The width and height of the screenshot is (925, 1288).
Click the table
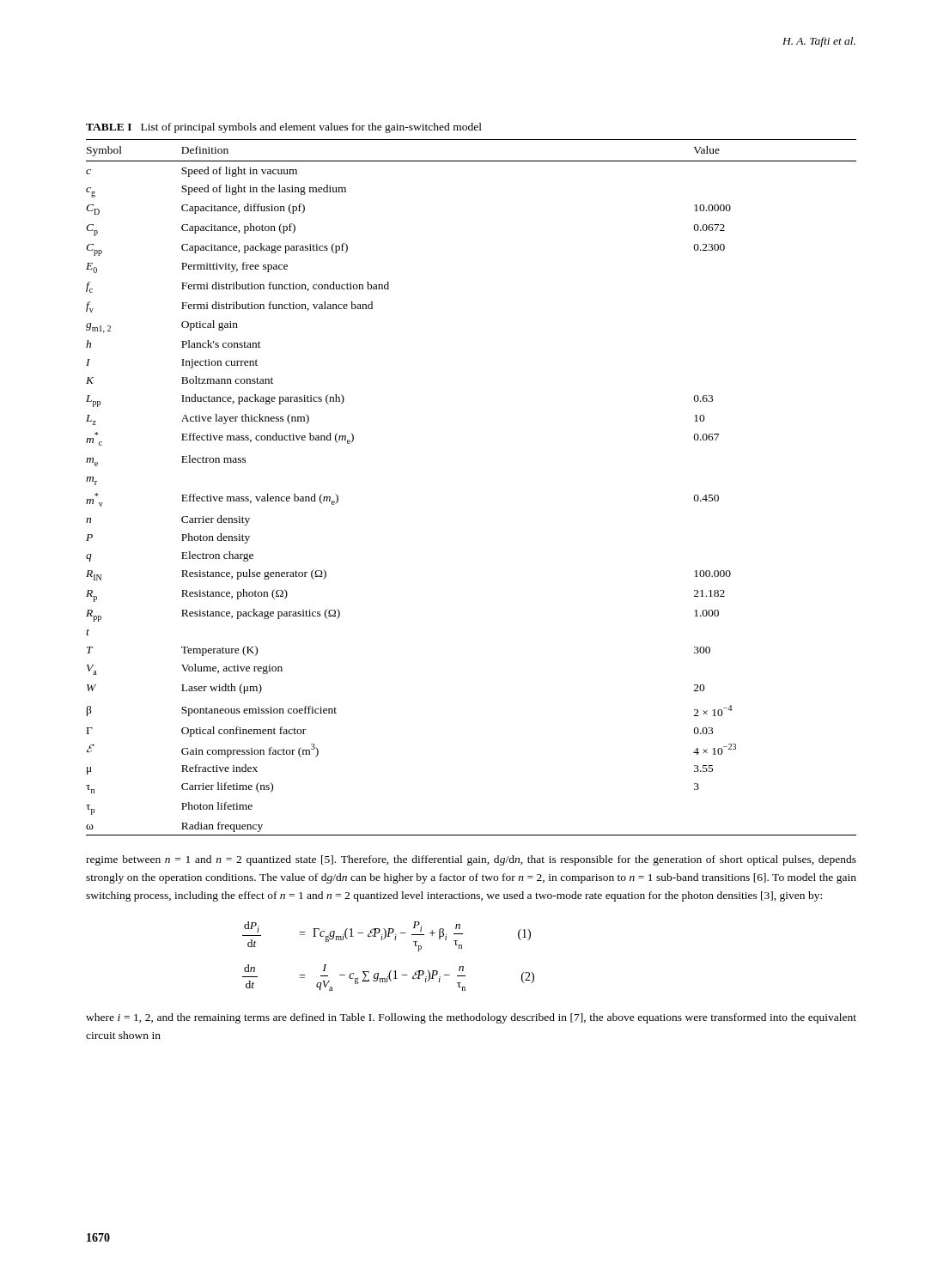(x=471, y=487)
